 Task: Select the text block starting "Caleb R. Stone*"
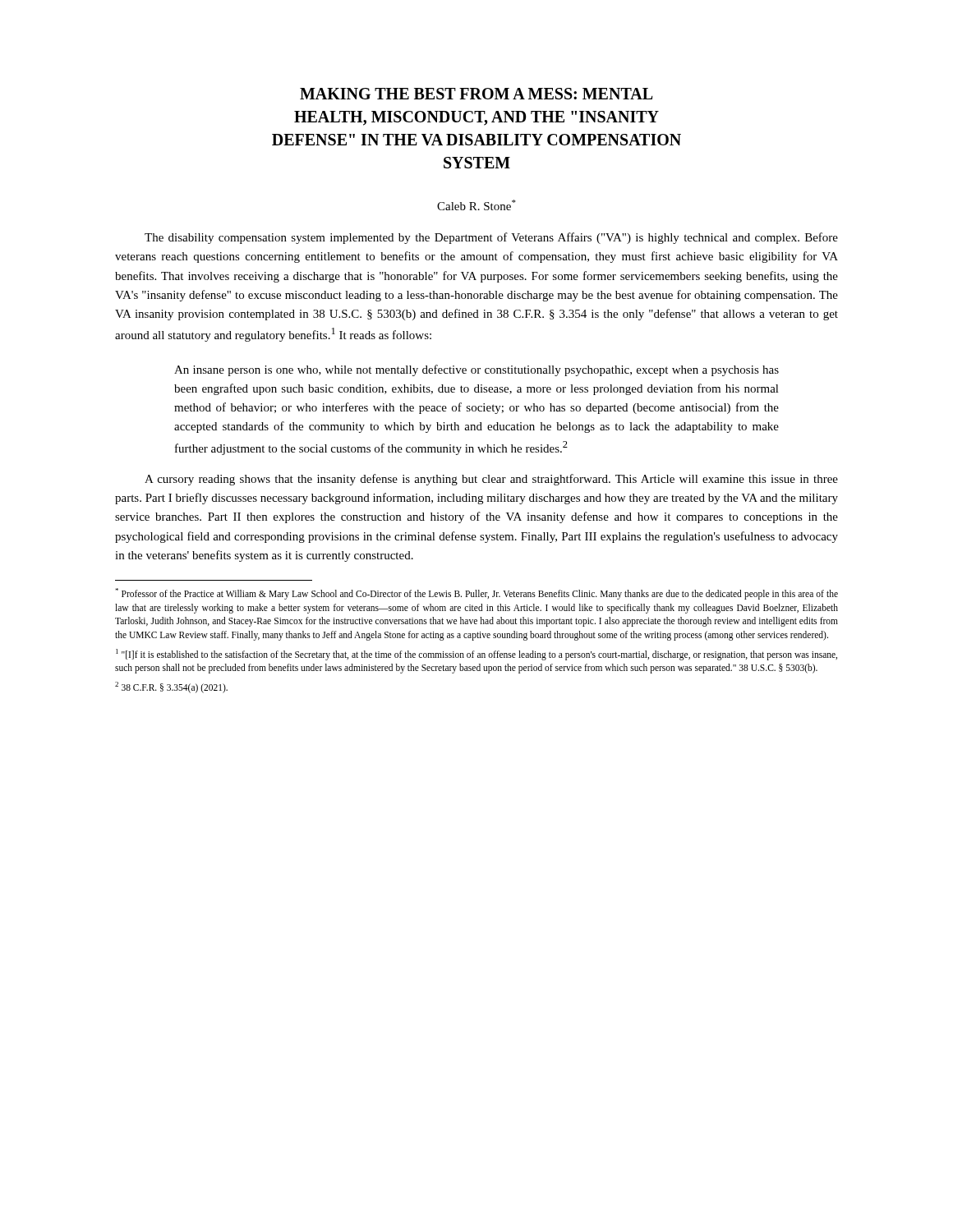[x=476, y=205]
